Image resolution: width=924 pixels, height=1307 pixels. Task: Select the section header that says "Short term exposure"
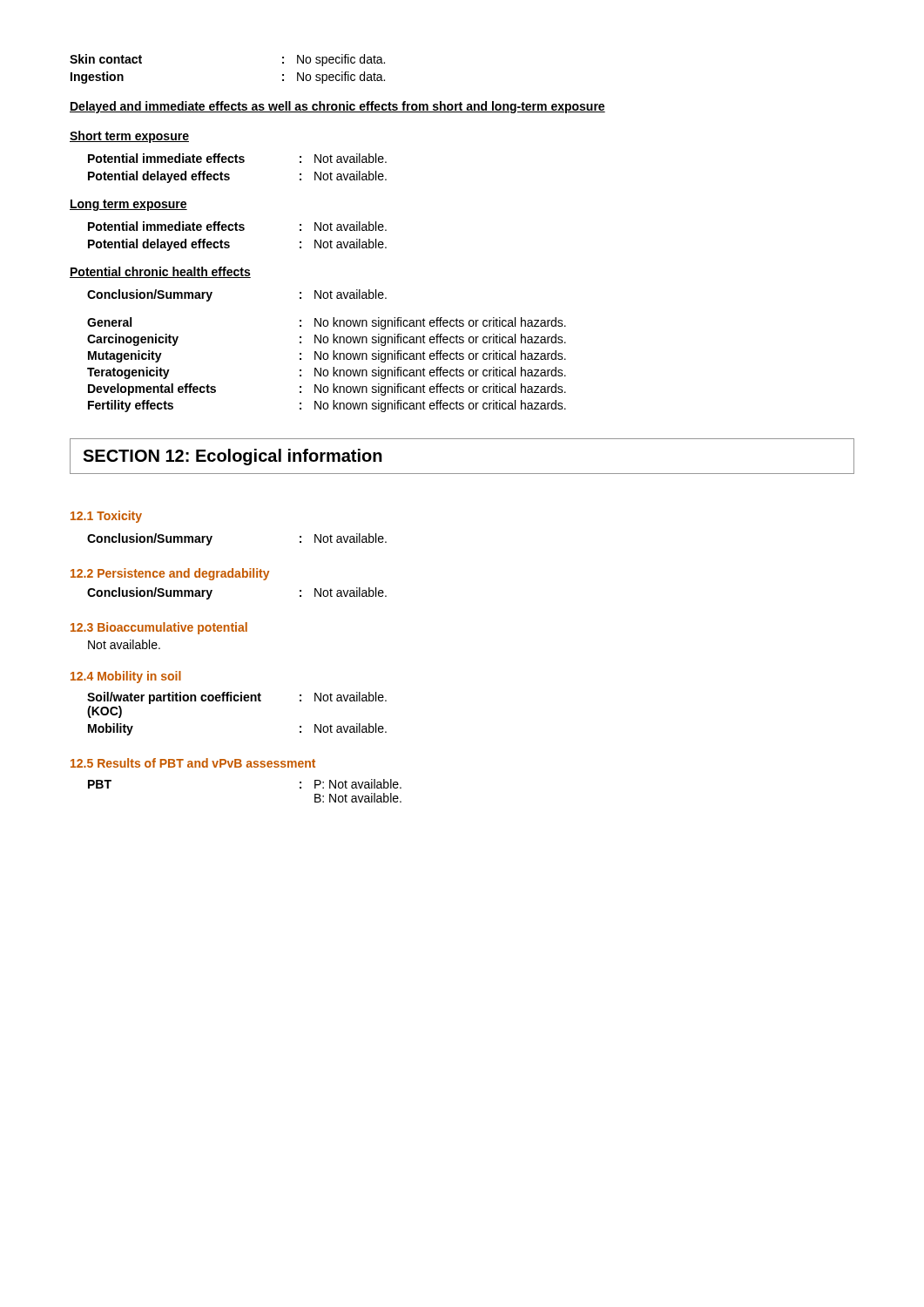129,137
